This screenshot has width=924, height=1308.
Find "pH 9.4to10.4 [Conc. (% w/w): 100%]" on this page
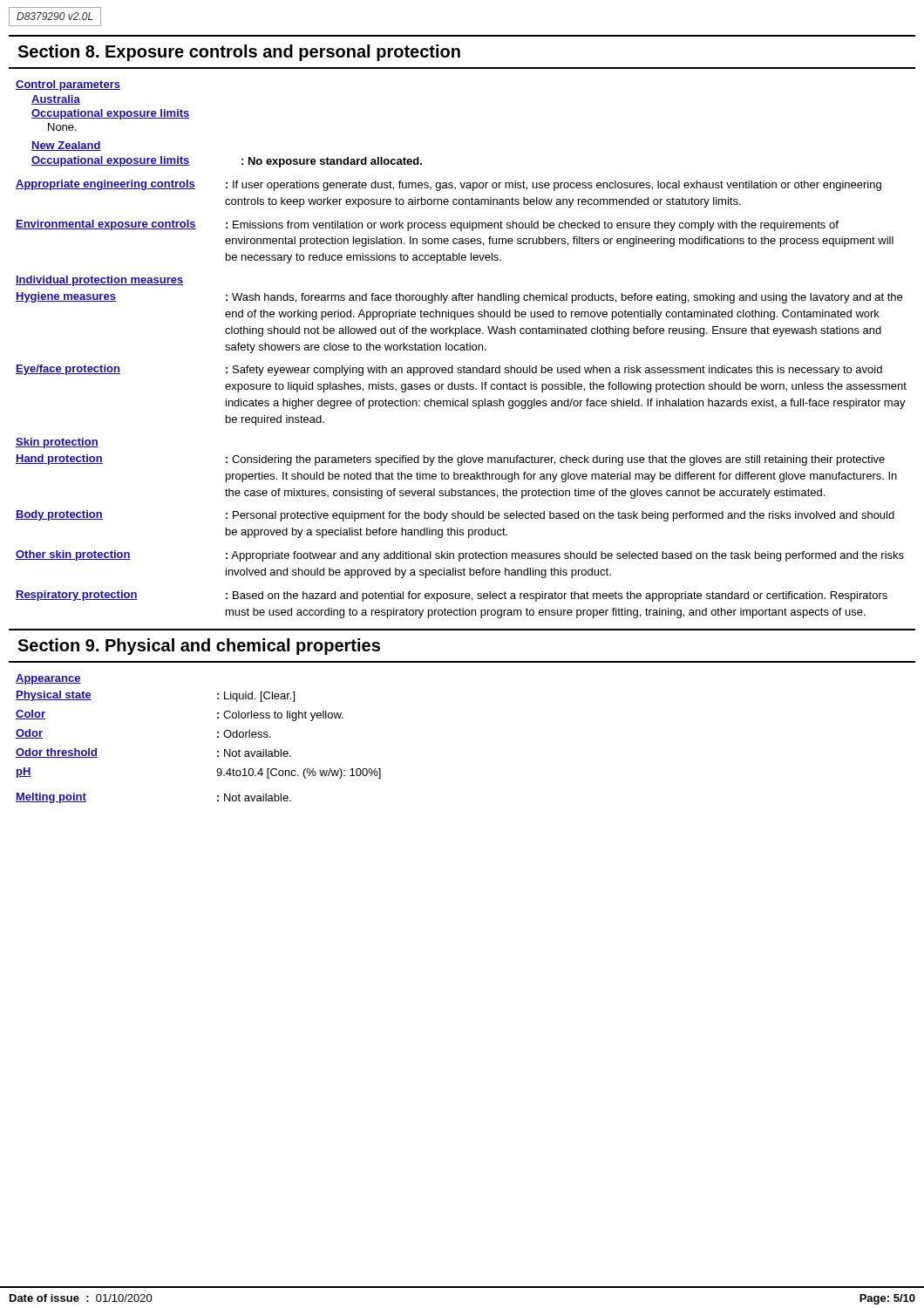(24, 773)
